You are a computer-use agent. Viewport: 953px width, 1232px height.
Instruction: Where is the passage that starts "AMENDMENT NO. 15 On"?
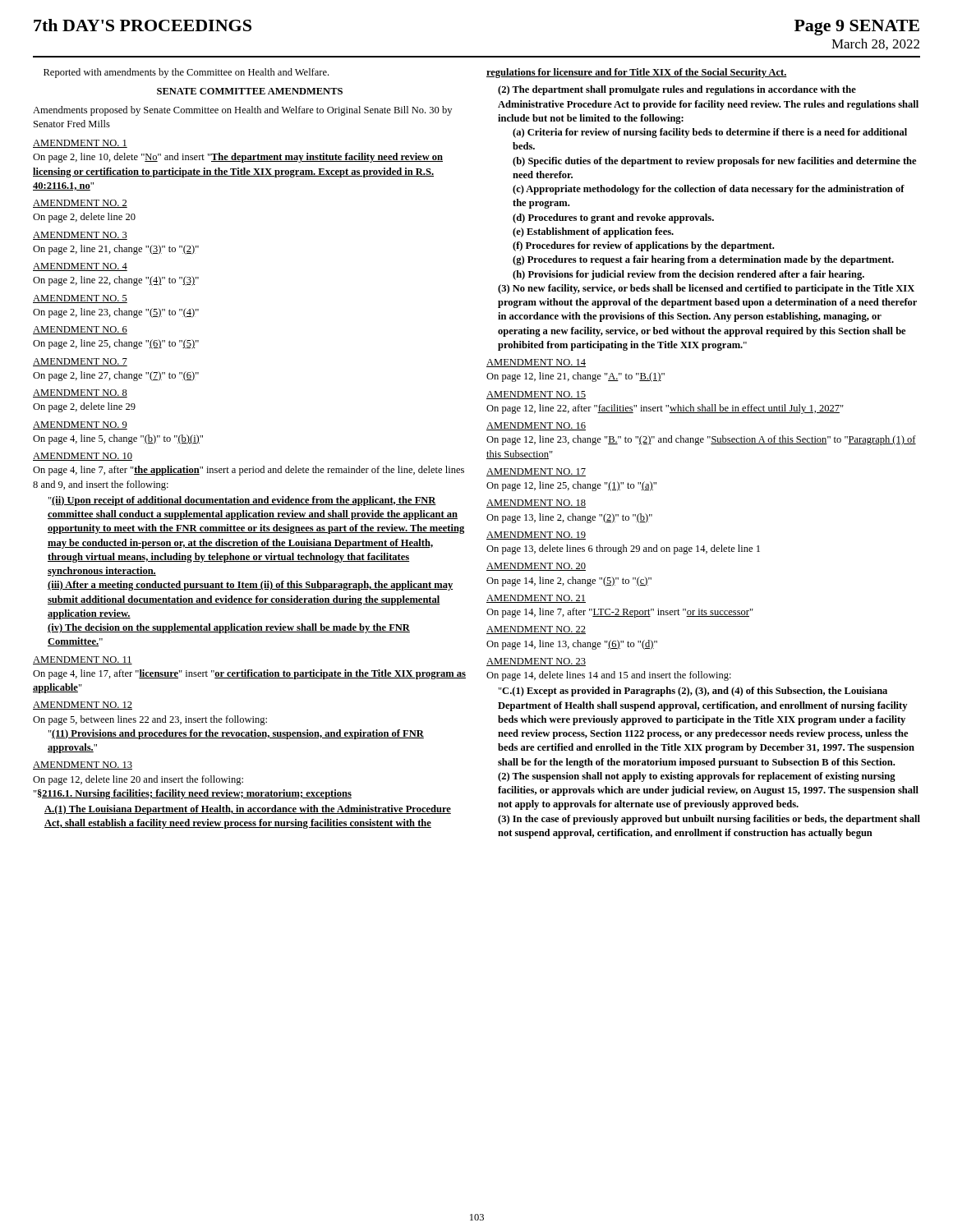click(665, 401)
